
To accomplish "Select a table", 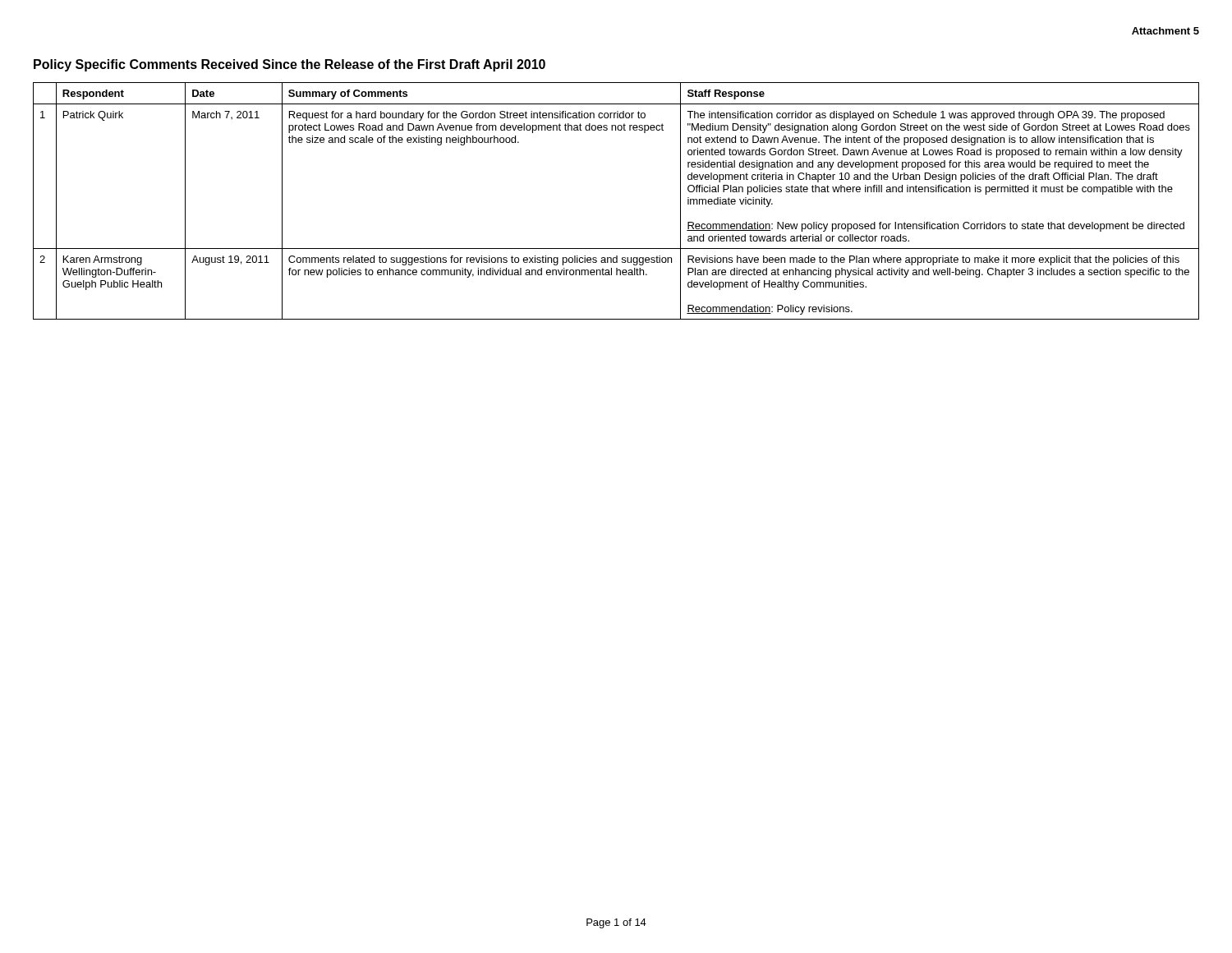I will pyautogui.click(x=616, y=201).
